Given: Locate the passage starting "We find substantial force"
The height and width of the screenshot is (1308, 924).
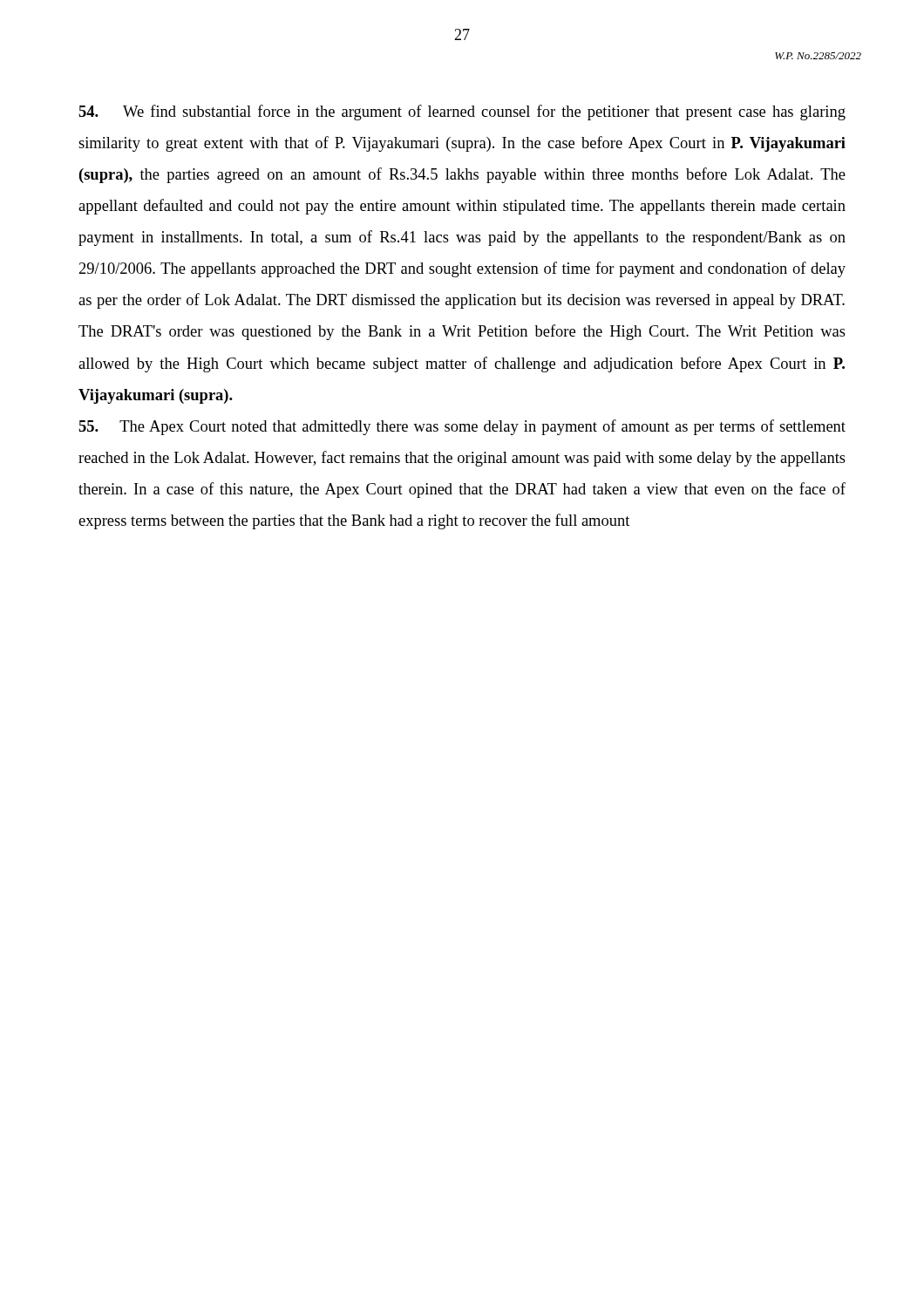Looking at the screenshot, I should tap(462, 253).
